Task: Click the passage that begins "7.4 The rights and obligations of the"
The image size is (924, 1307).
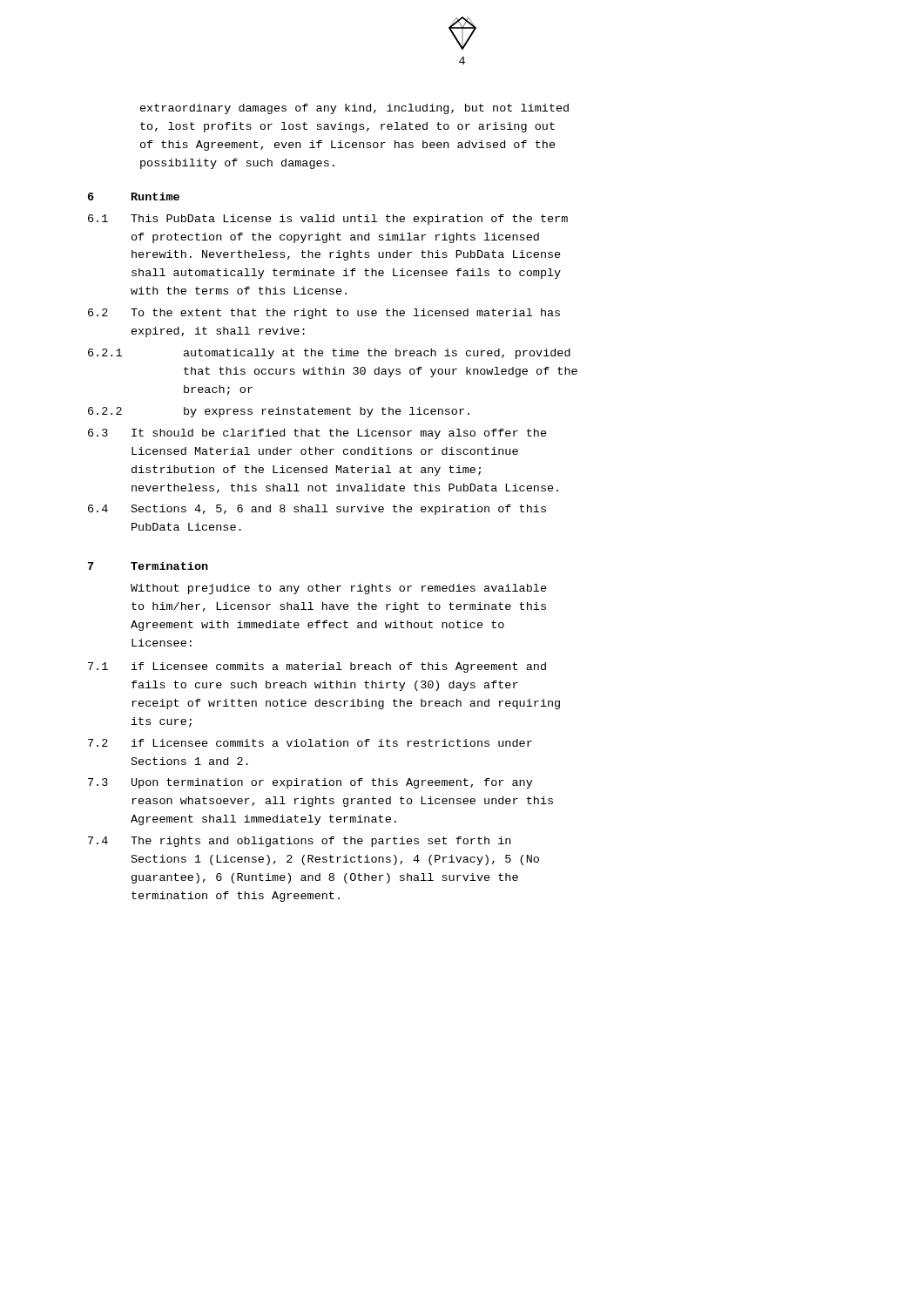Action: tap(471, 870)
